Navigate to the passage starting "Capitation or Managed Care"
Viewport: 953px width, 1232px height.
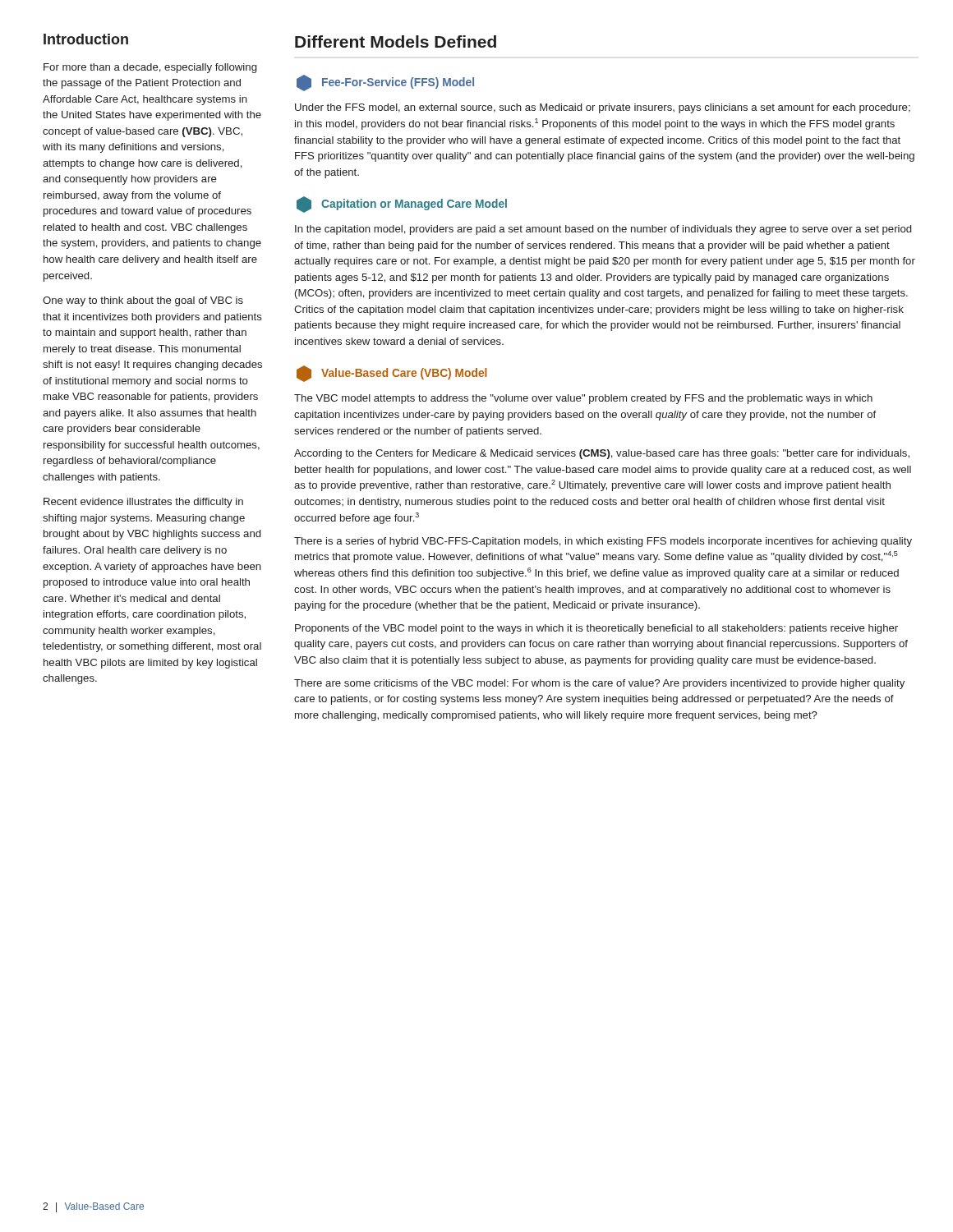coord(401,205)
